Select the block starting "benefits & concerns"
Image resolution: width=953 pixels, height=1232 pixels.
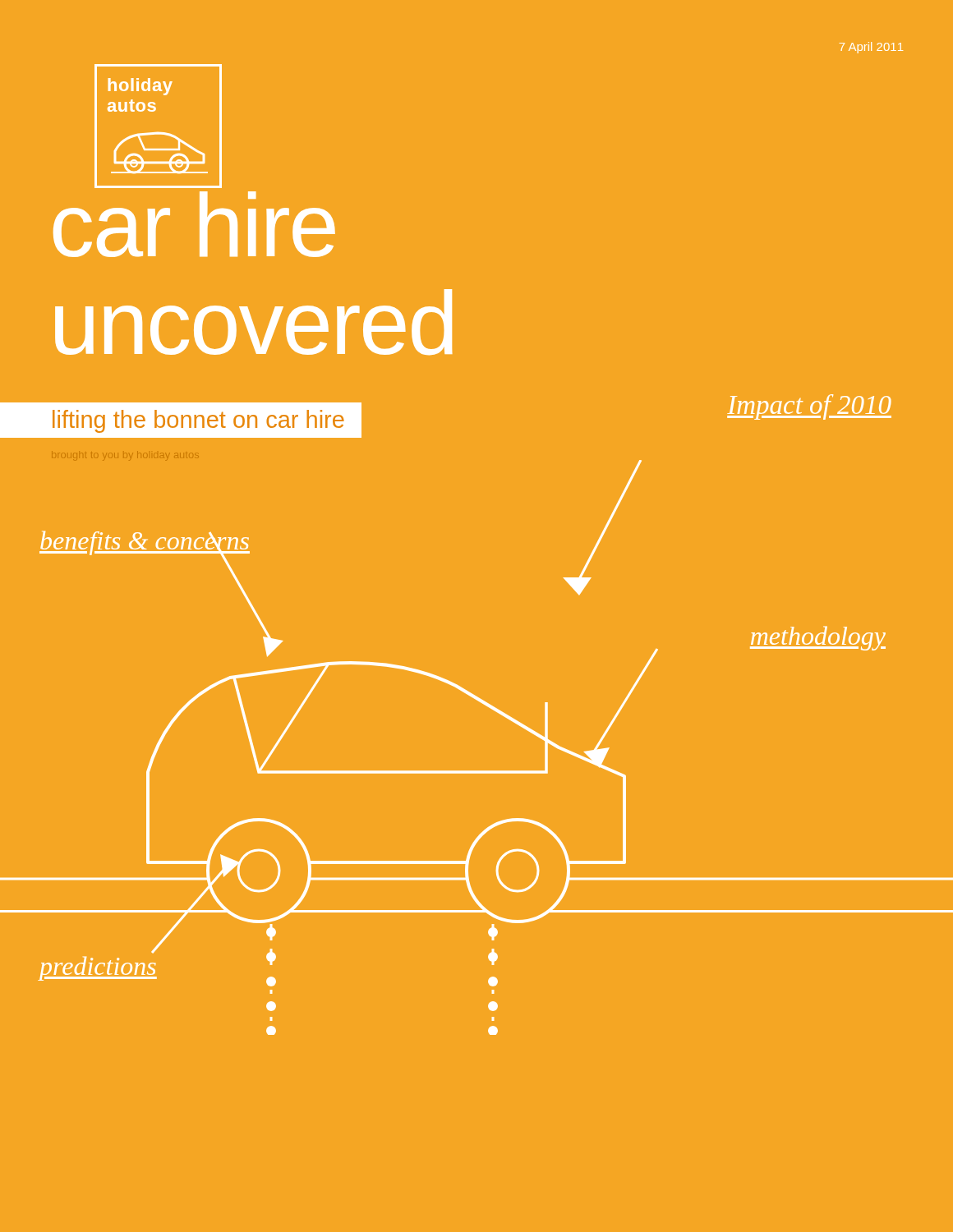(145, 540)
